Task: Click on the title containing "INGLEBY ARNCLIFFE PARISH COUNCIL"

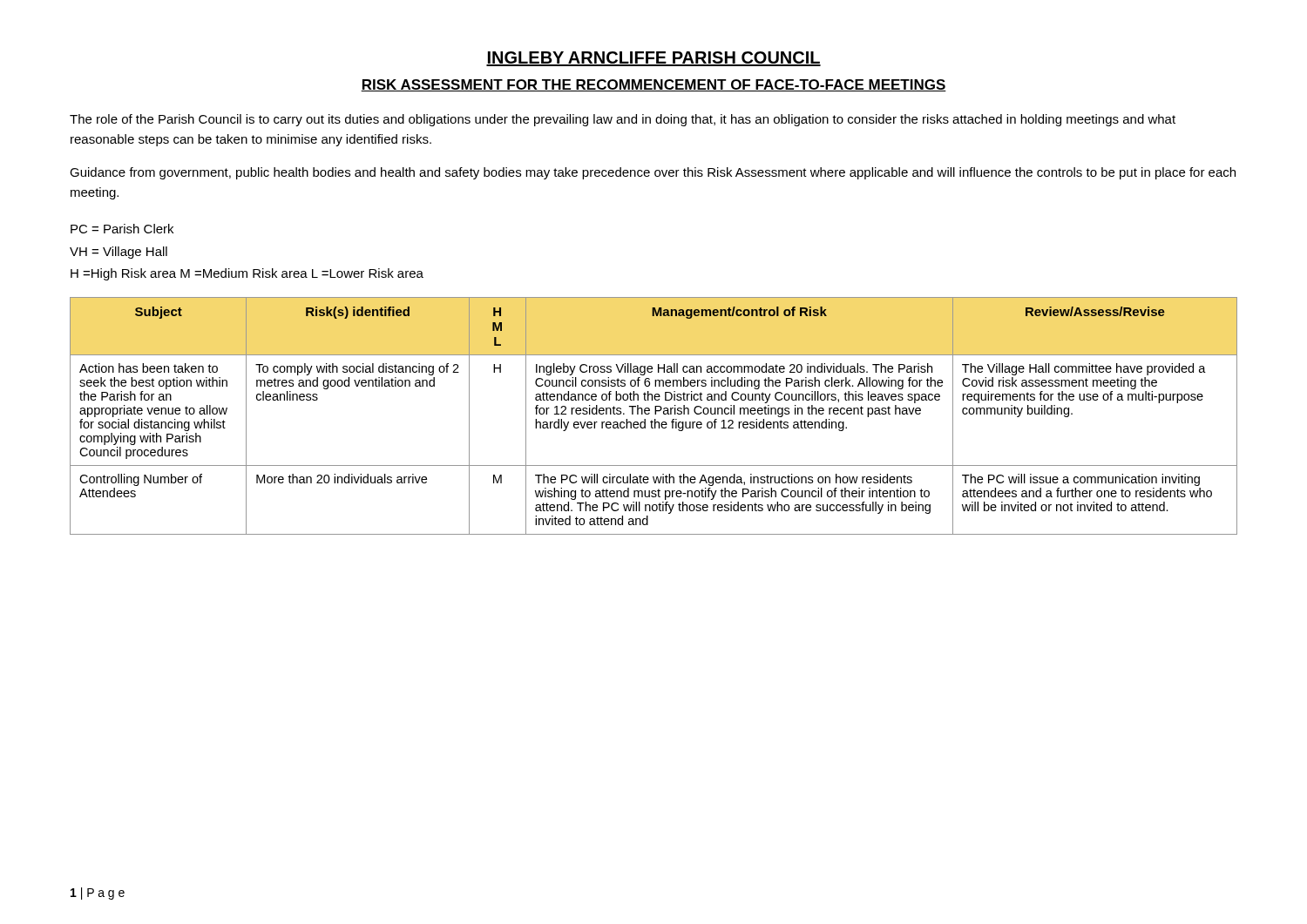Action: pos(654,57)
